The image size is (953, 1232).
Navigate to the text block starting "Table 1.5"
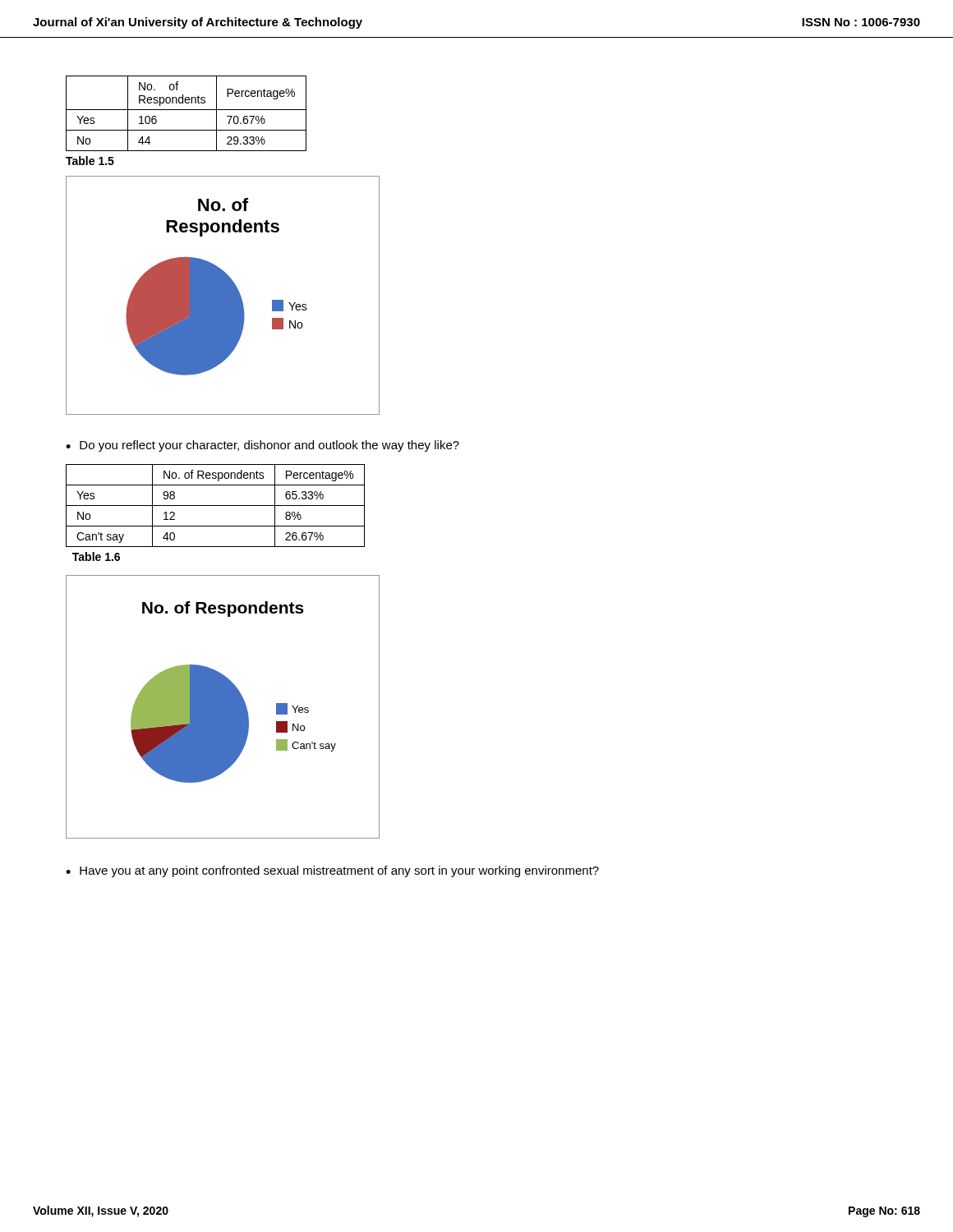coord(90,161)
